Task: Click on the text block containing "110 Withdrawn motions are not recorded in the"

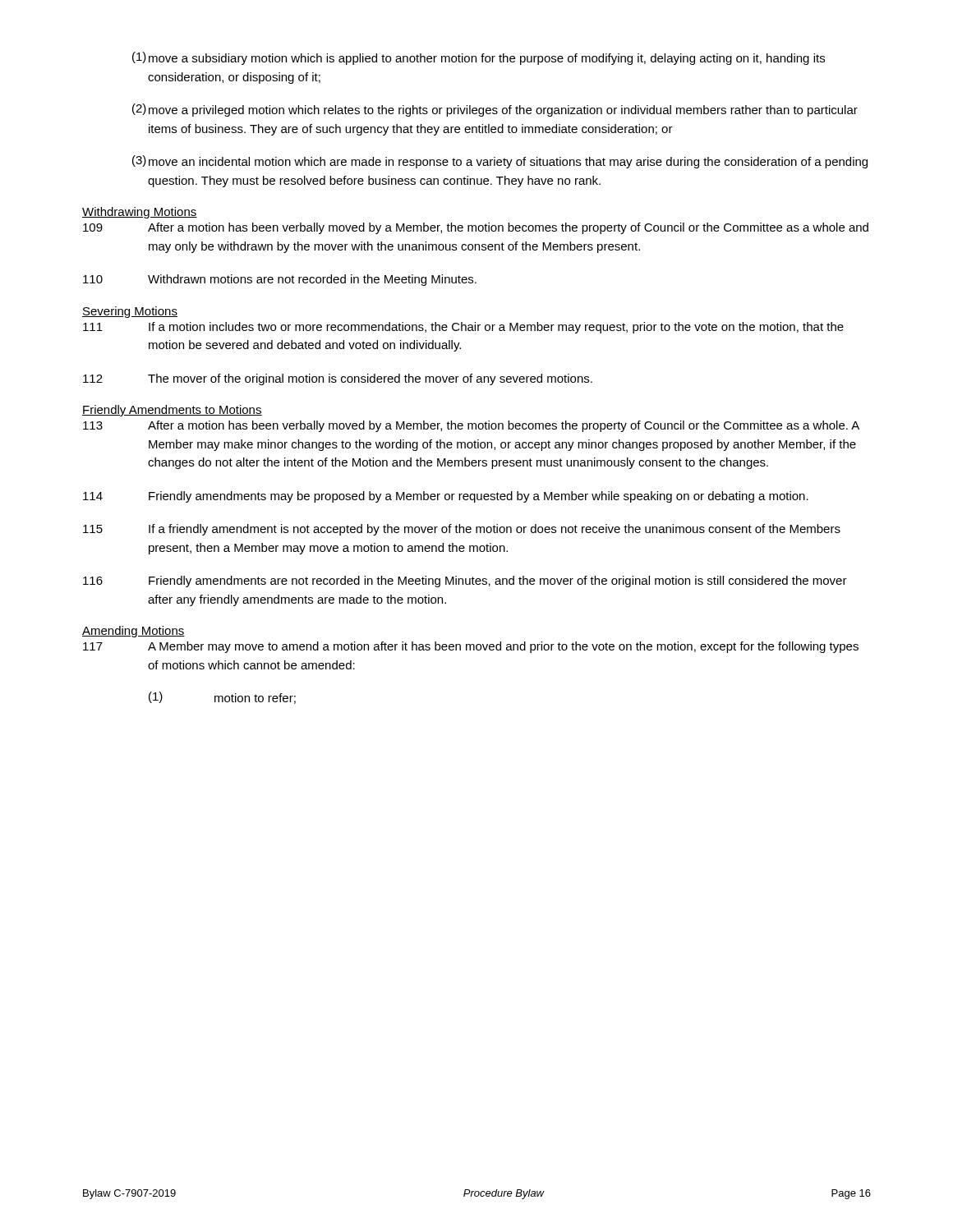Action: [x=476, y=279]
